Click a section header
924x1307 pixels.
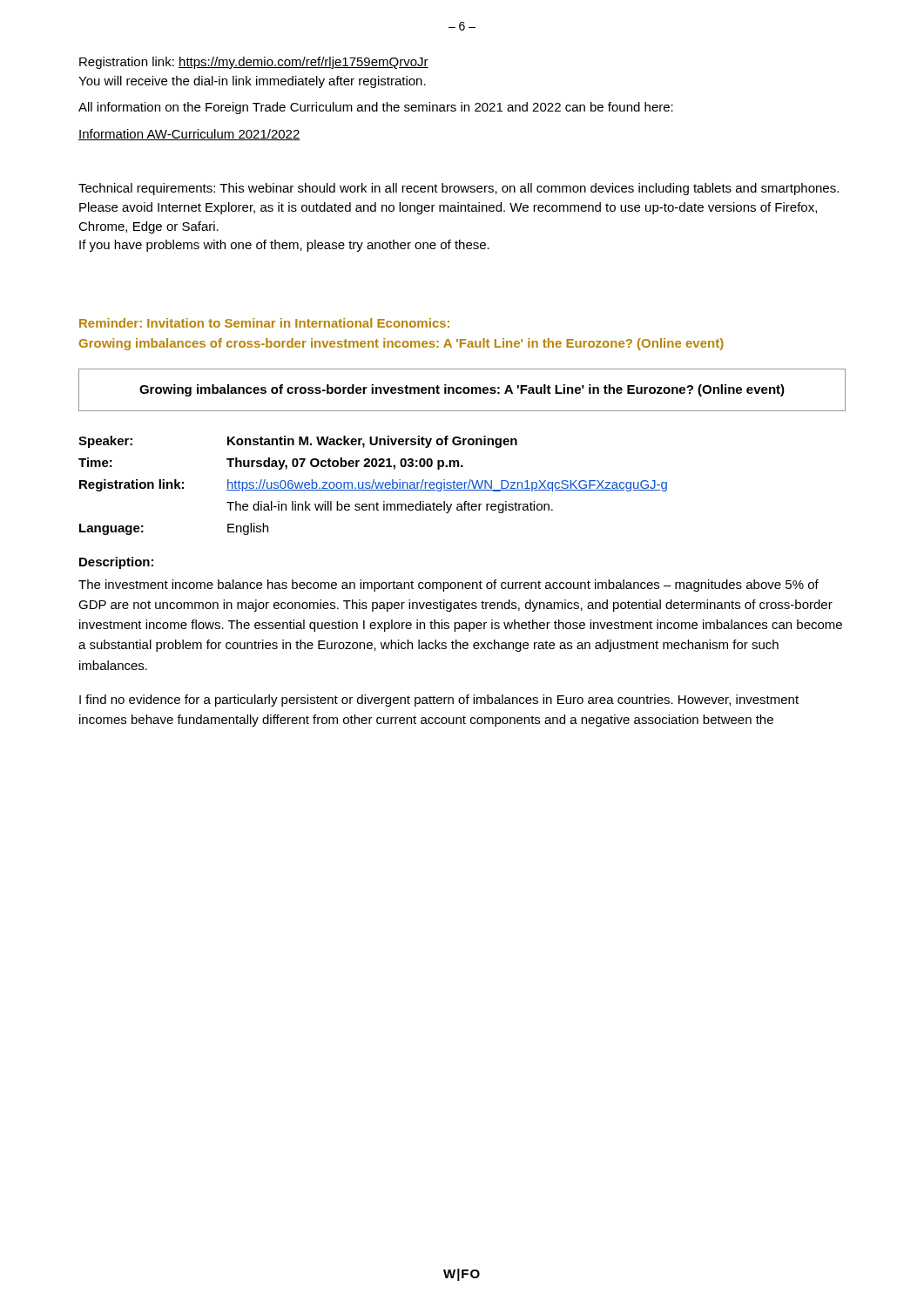point(116,561)
